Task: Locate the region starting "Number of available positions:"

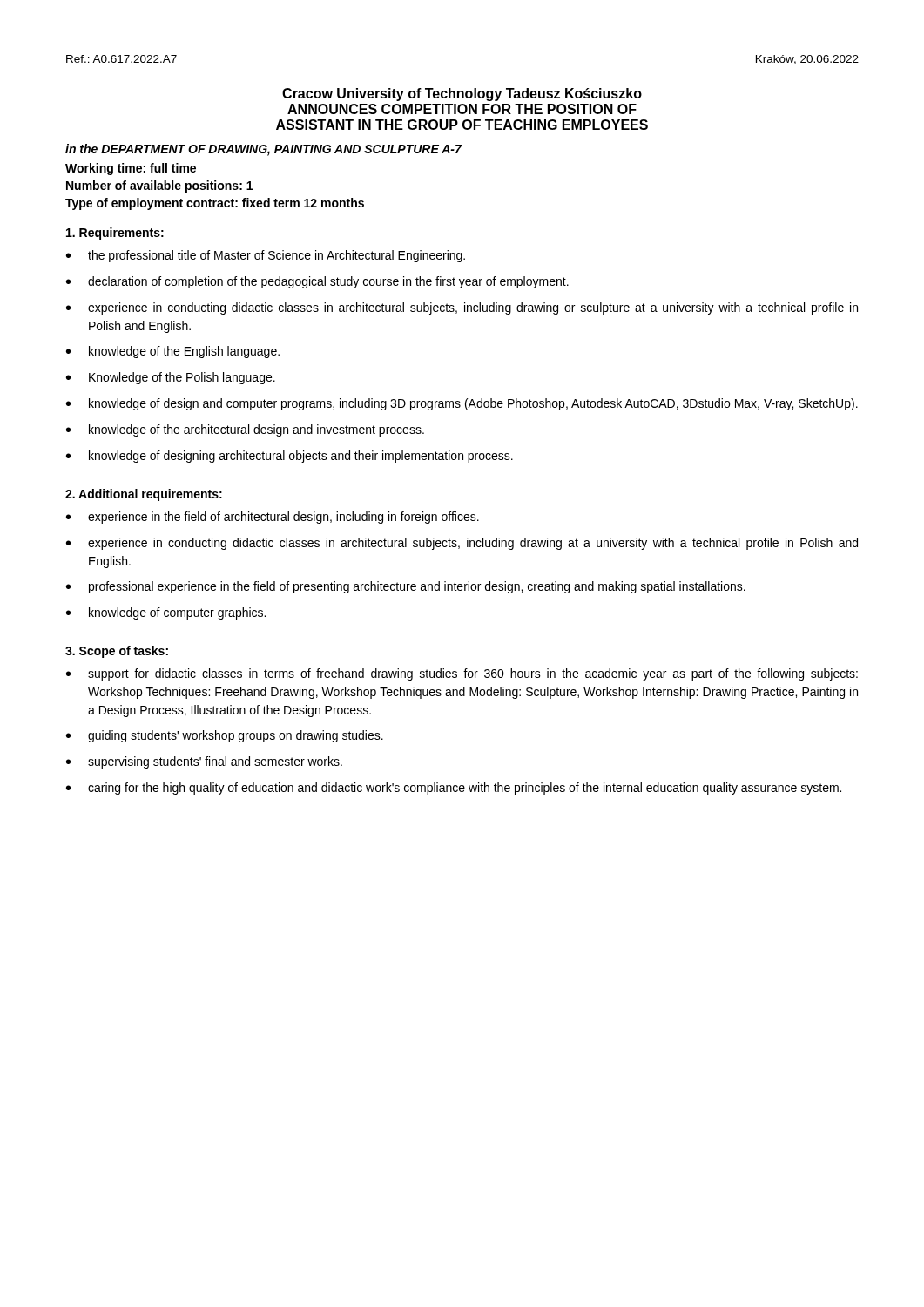Action: click(x=159, y=186)
